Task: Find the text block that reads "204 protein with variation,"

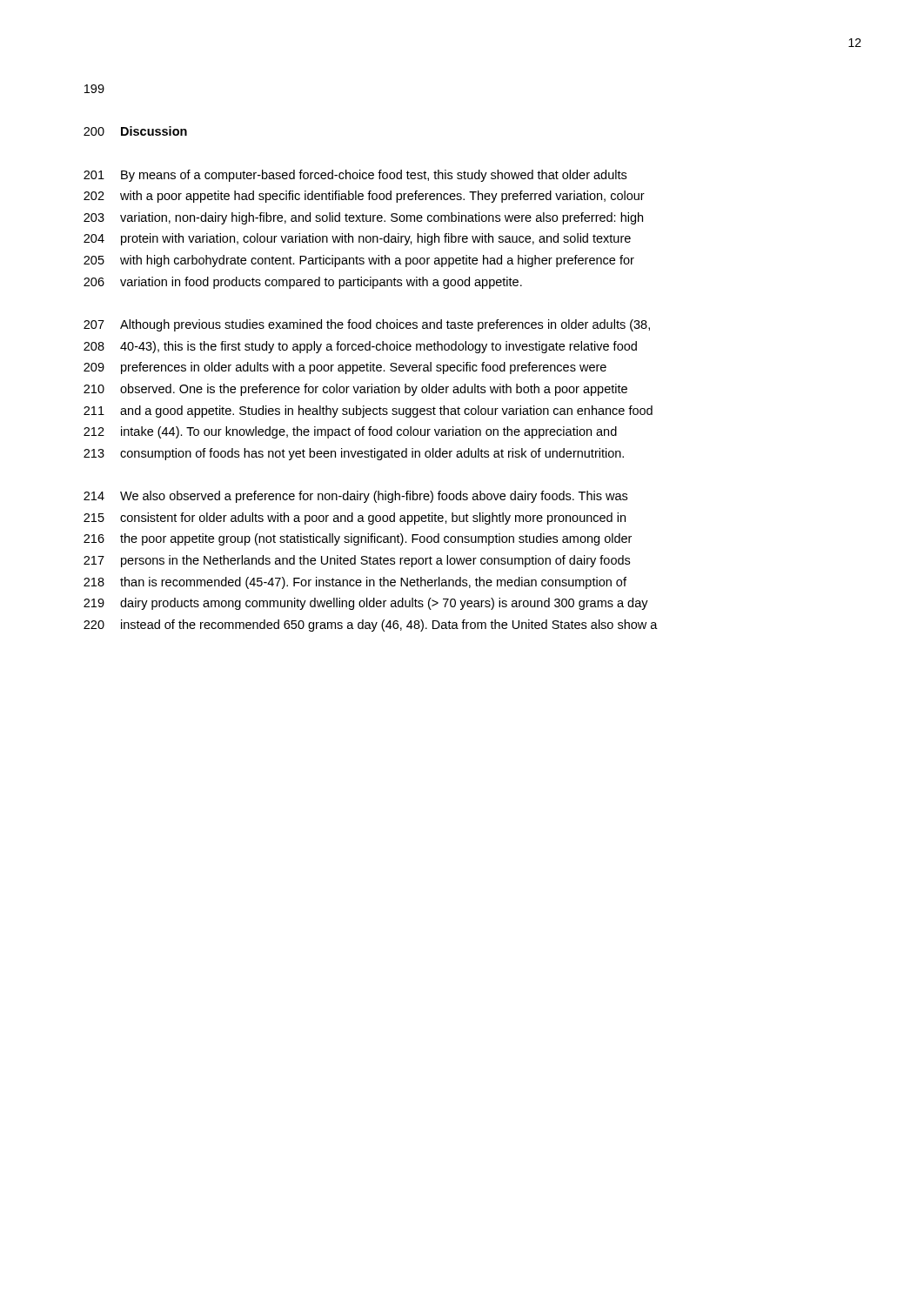Action: [x=462, y=239]
